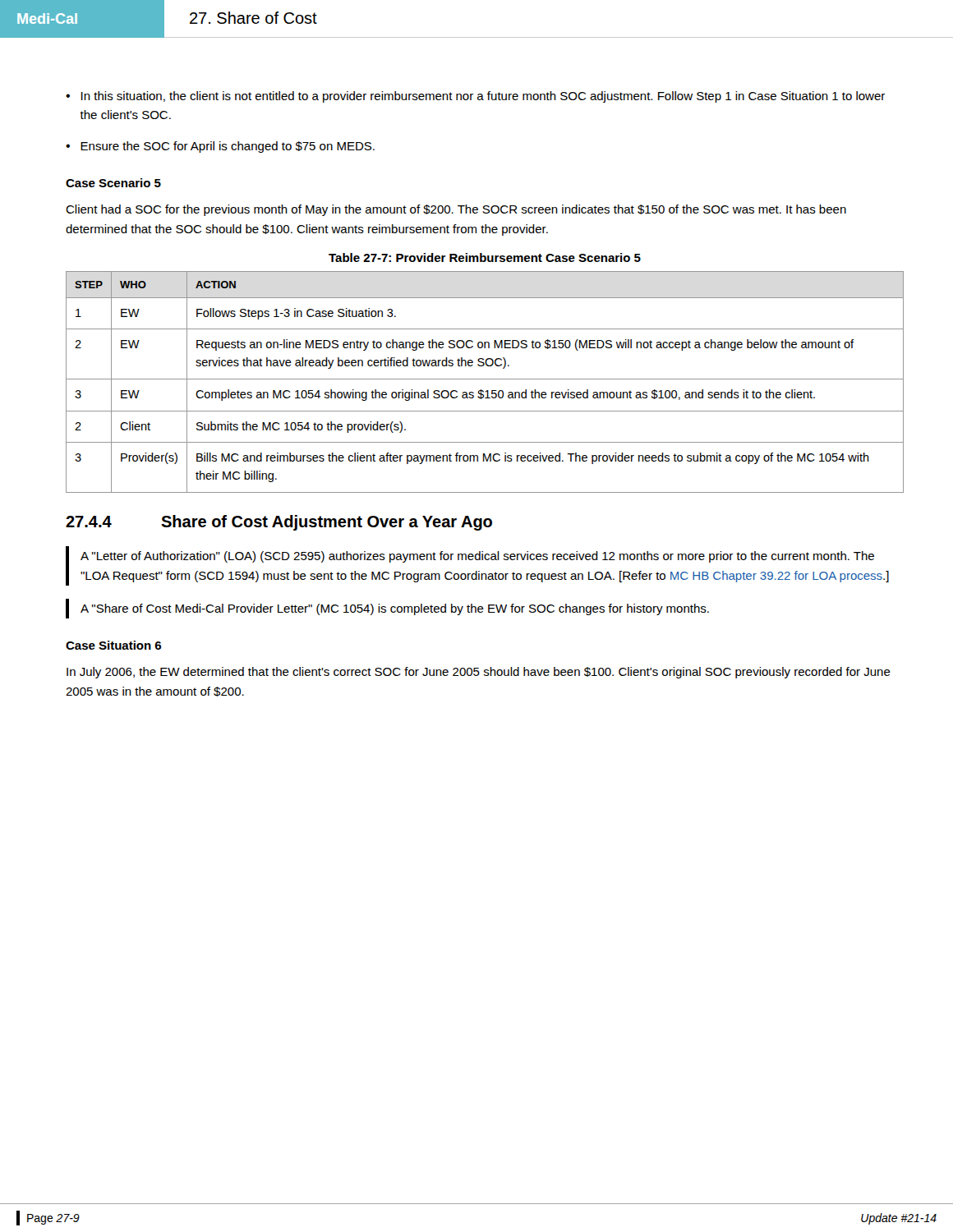This screenshot has width=953, height=1232.
Task: Select the table that reads "Follows Steps 1-3 in"
Action: coord(485,382)
